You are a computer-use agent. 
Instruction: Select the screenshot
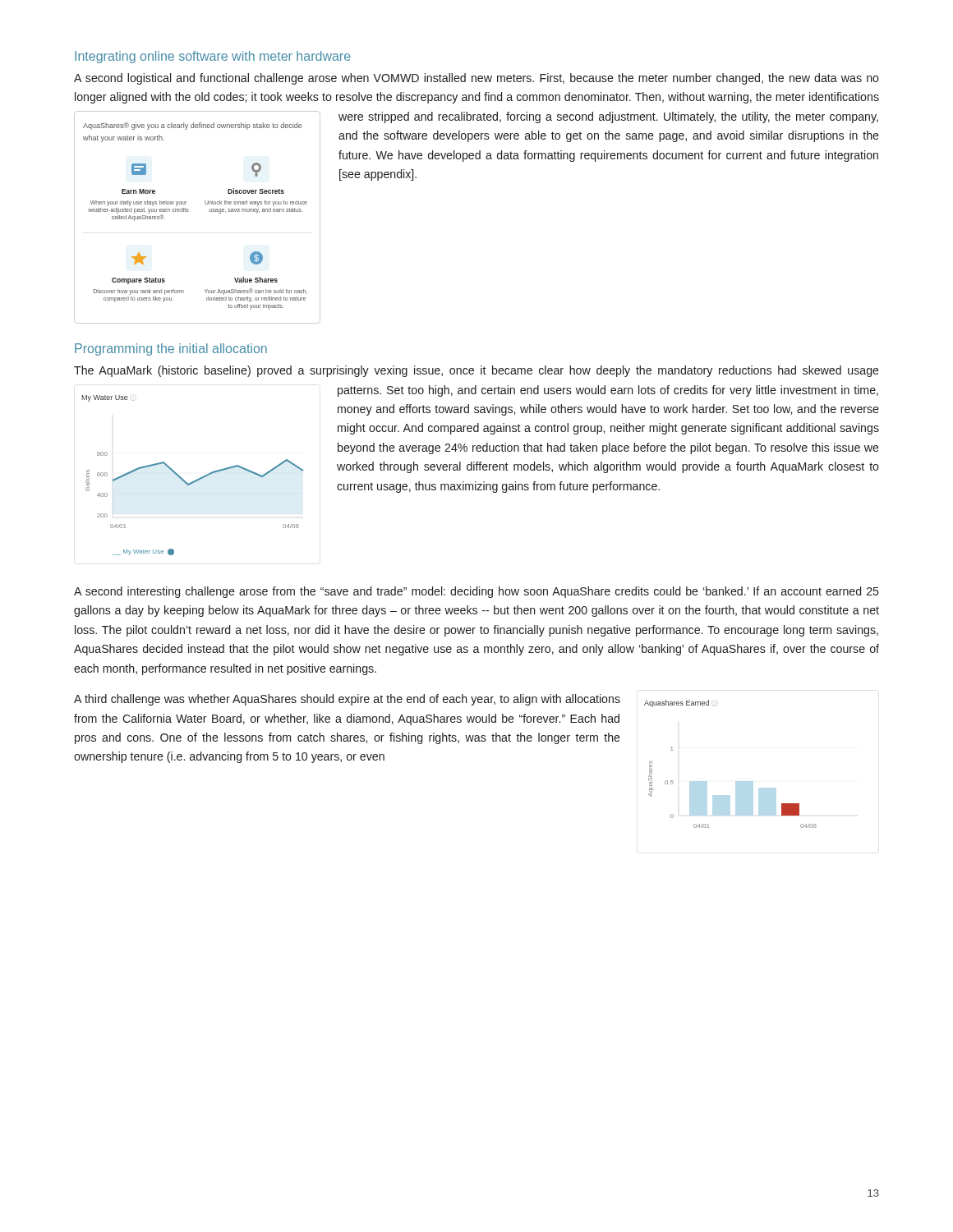pyautogui.click(x=198, y=217)
